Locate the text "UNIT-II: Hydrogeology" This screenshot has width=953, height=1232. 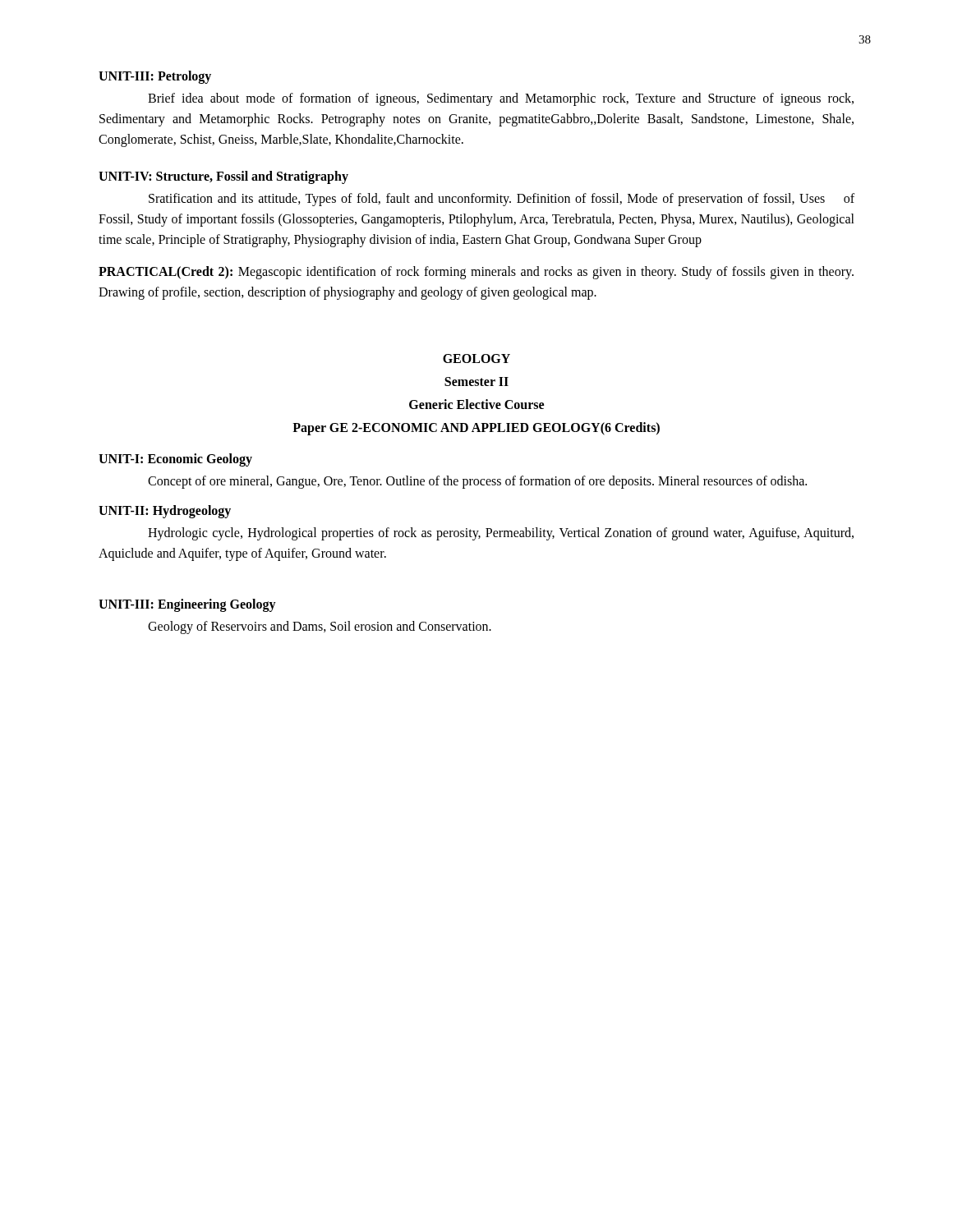(x=165, y=511)
